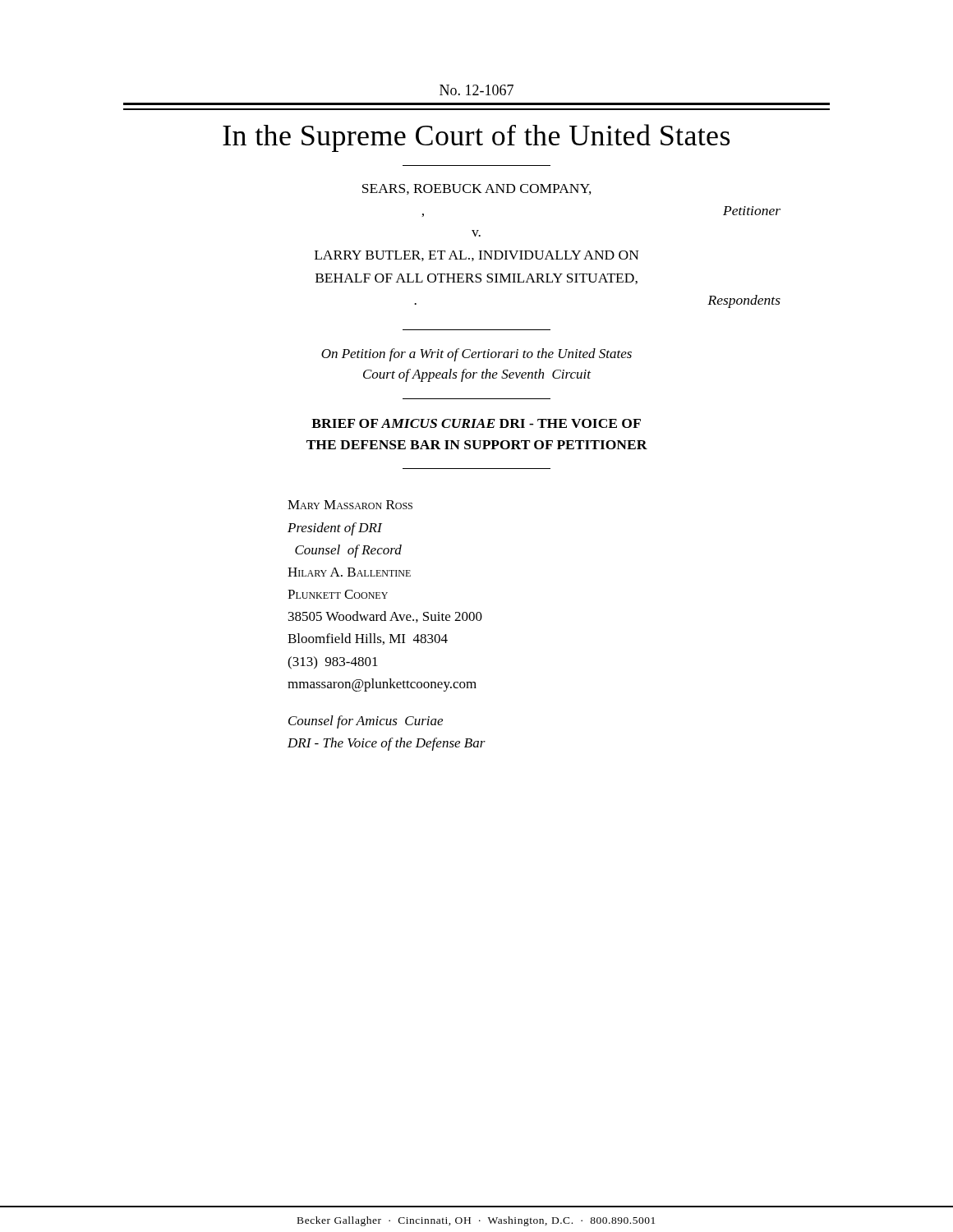Image resolution: width=953 pixels, height=1232 pixels.
Task: Navigate to the element starting "Mary Massaron Ross President of DRI"
Action: point(350,505)
